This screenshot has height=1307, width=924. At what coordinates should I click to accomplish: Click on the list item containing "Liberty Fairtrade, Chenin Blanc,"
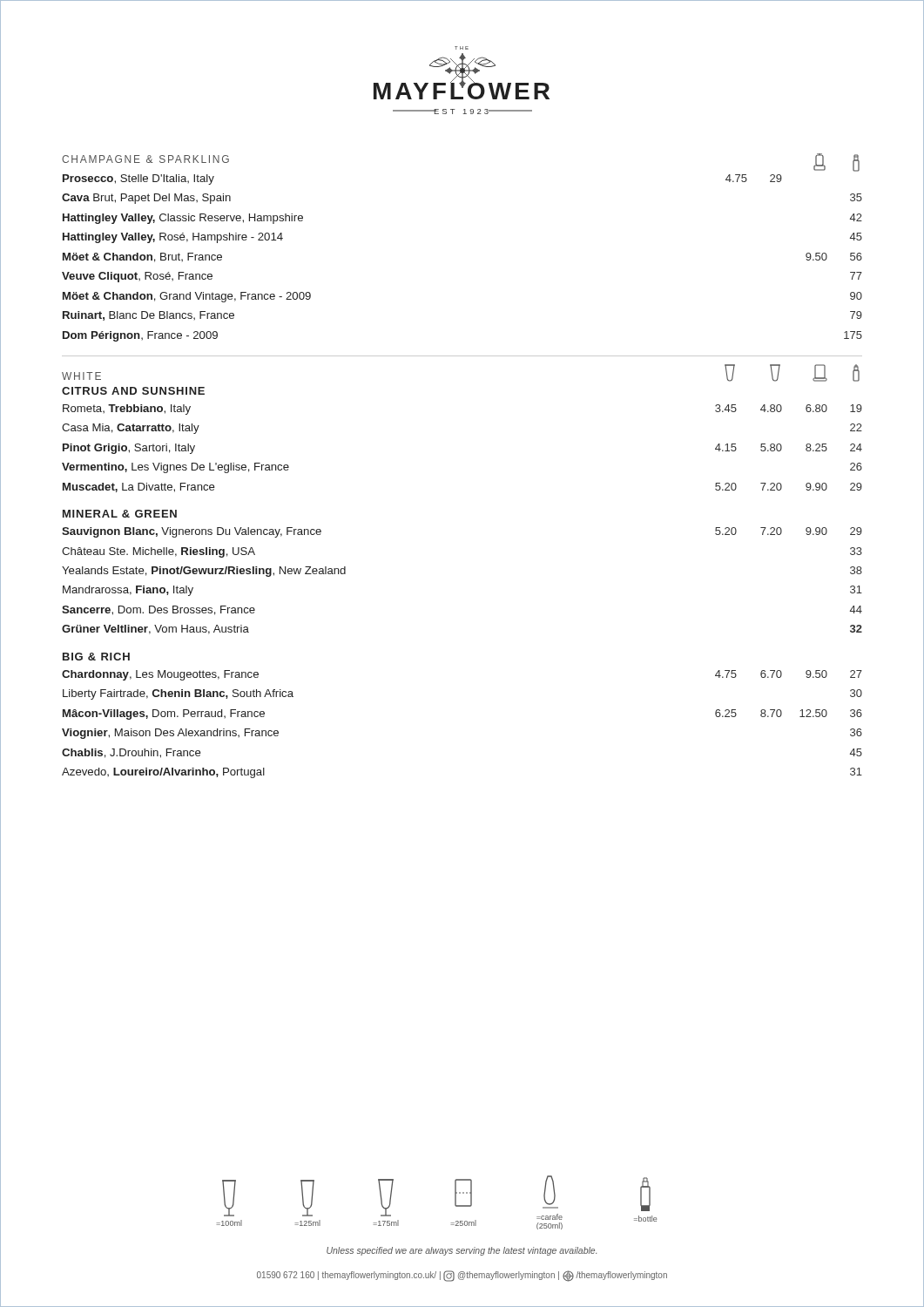point(178,694)
